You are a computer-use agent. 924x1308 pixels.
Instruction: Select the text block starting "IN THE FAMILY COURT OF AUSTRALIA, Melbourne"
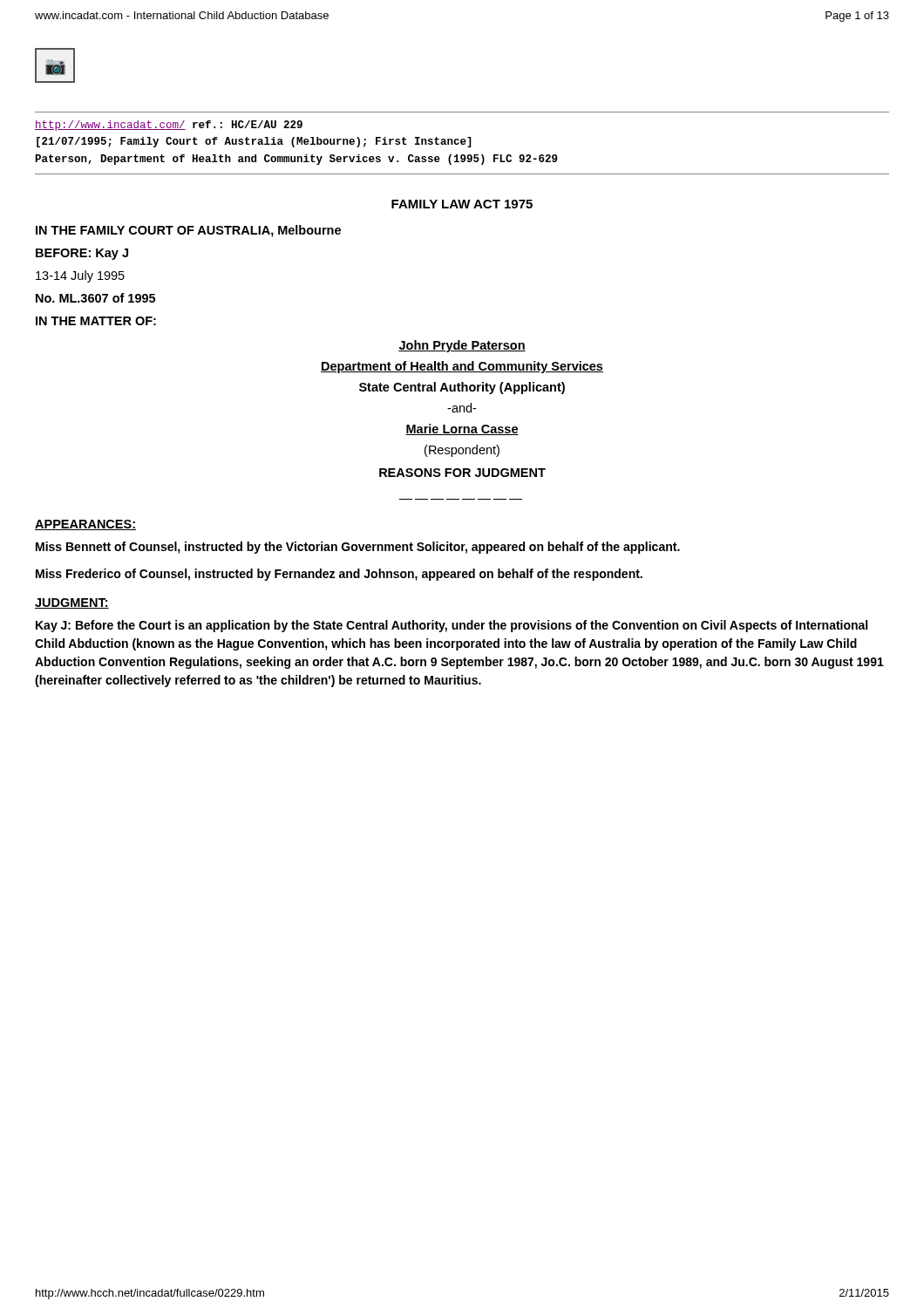pyautogui.click(x=188, y=230)
